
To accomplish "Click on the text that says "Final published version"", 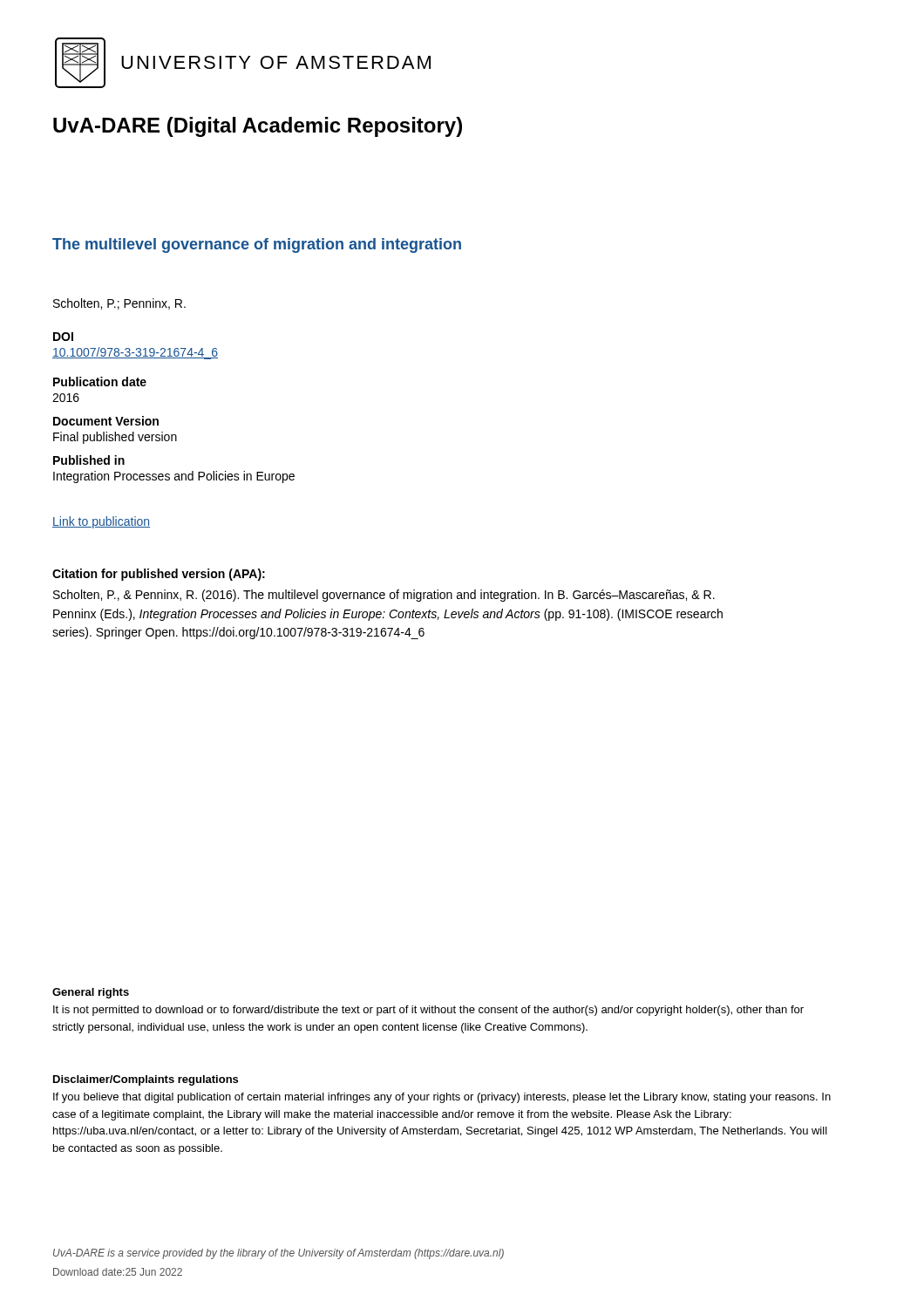I will 115,437.
